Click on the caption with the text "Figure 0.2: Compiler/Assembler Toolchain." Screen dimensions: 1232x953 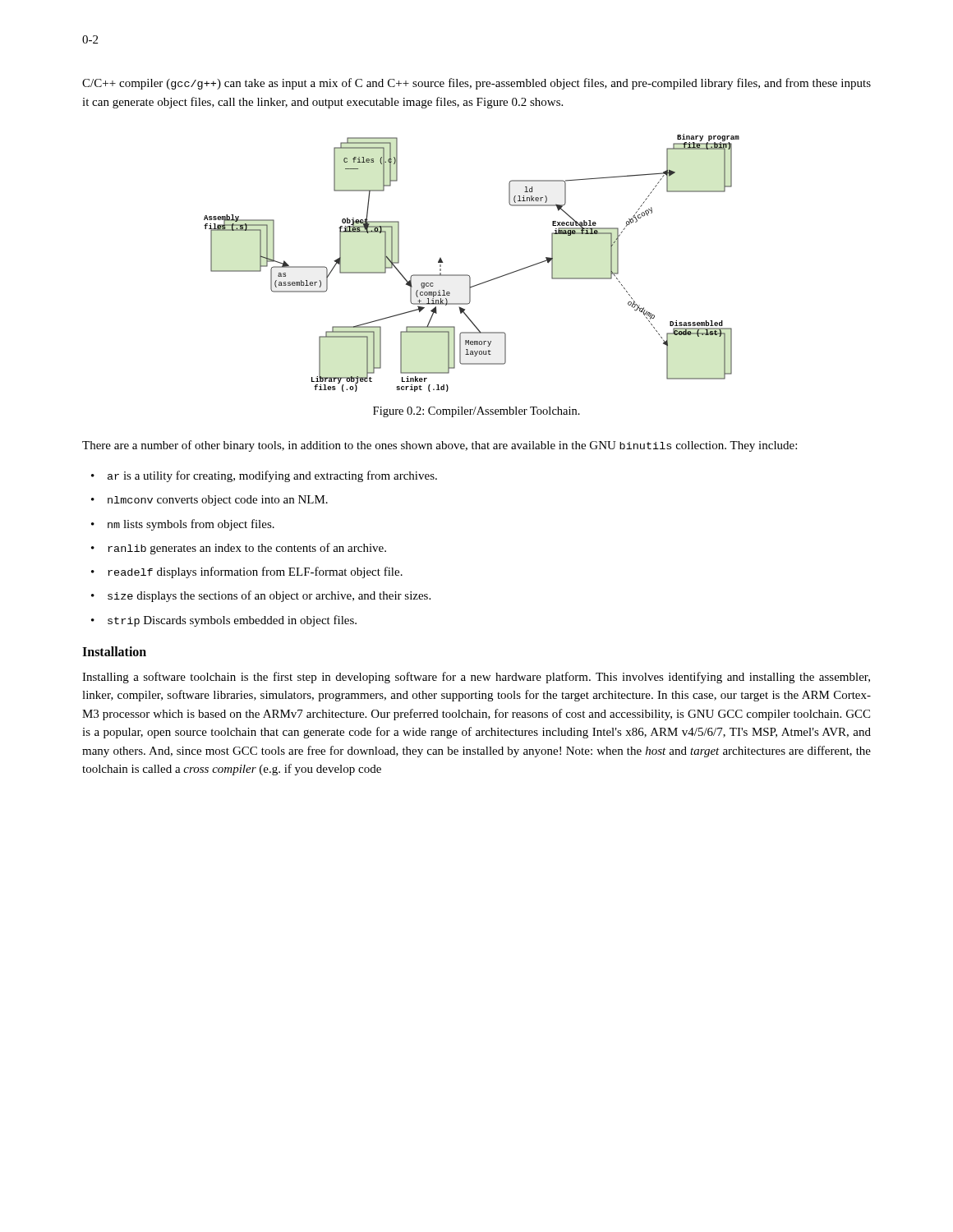pyautogui.click(x=476, y=410)
